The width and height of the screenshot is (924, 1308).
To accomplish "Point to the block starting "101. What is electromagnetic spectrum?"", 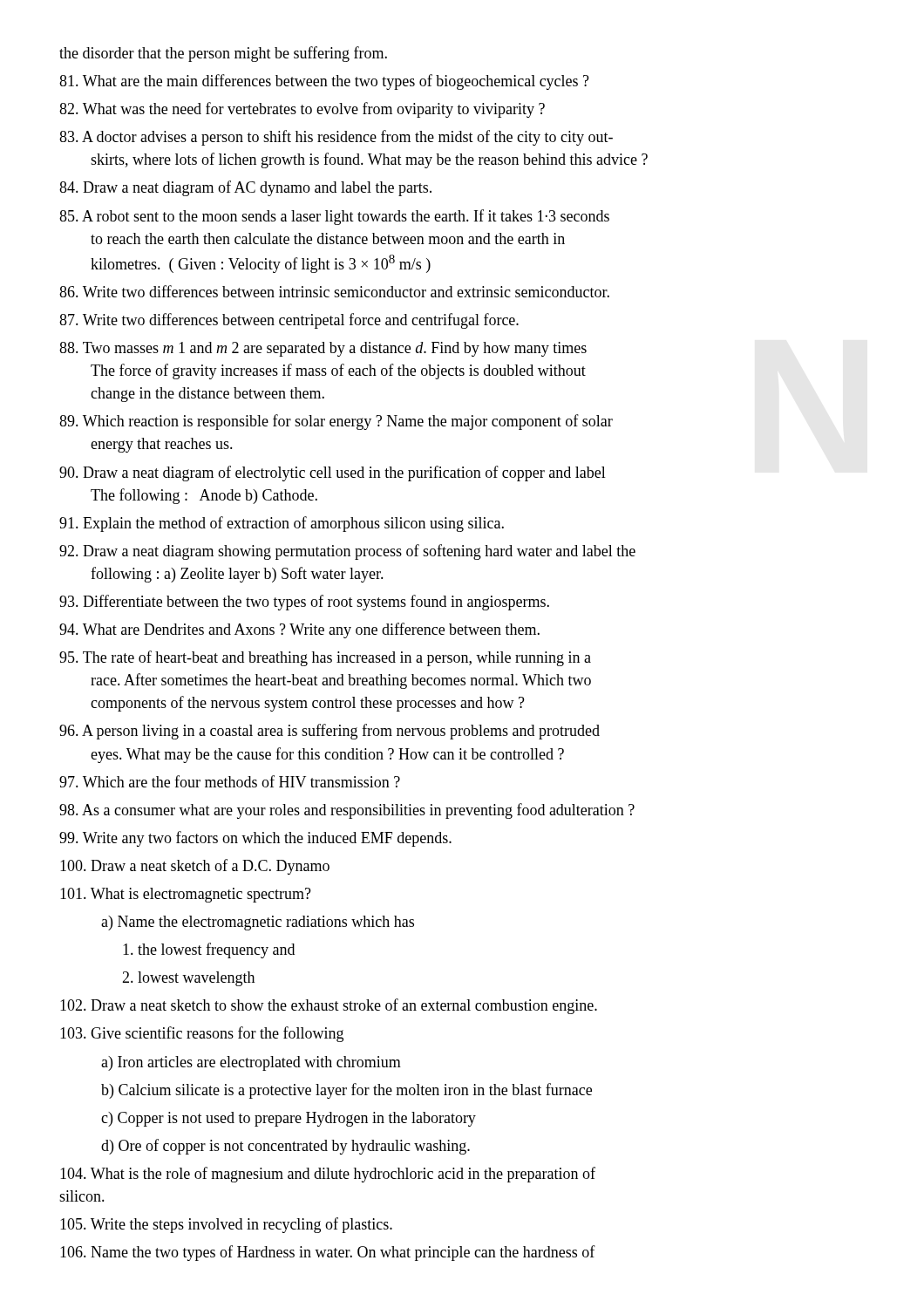I will tap(185, 894).
